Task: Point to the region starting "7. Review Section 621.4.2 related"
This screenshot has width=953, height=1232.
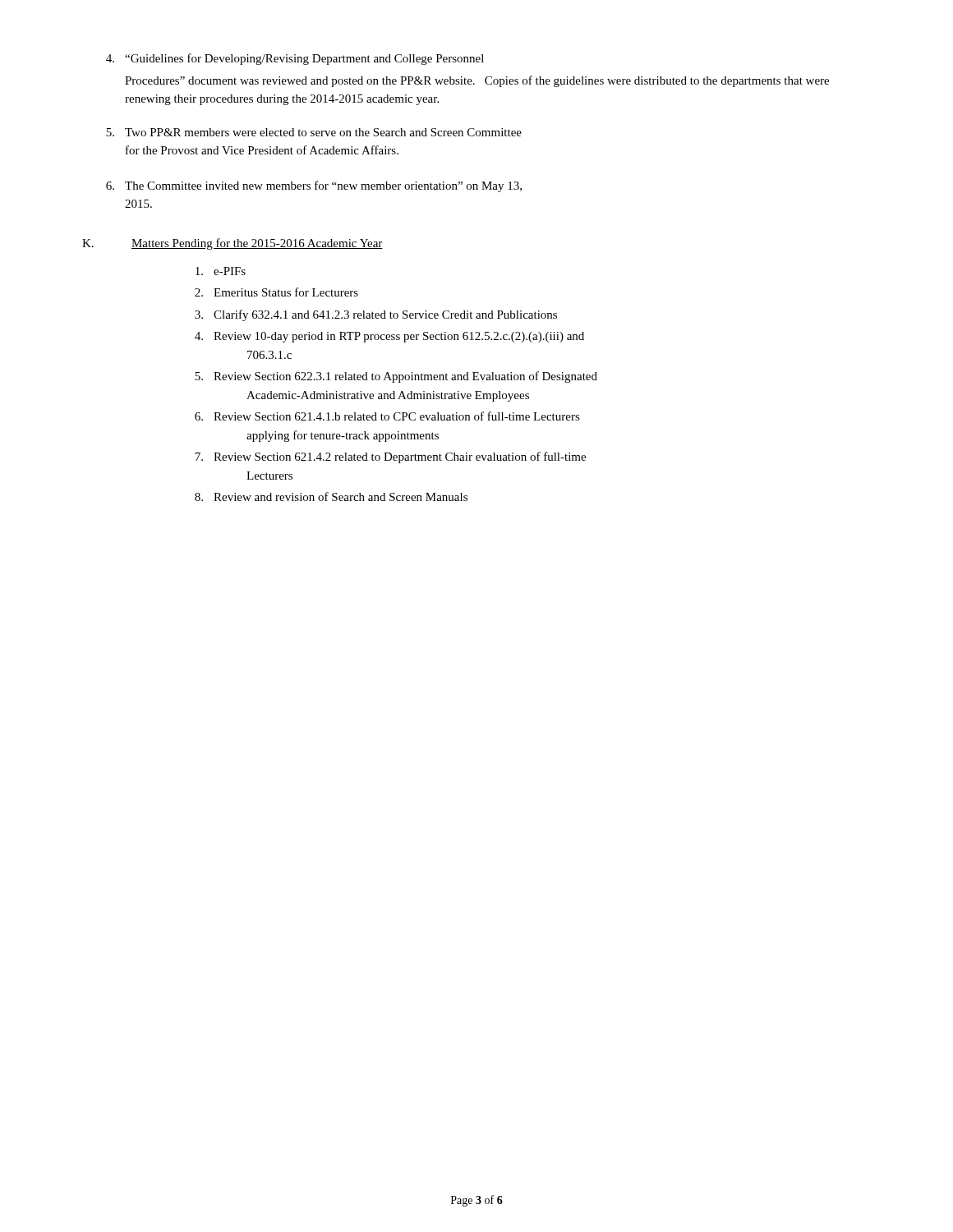Action: (524, 466)
